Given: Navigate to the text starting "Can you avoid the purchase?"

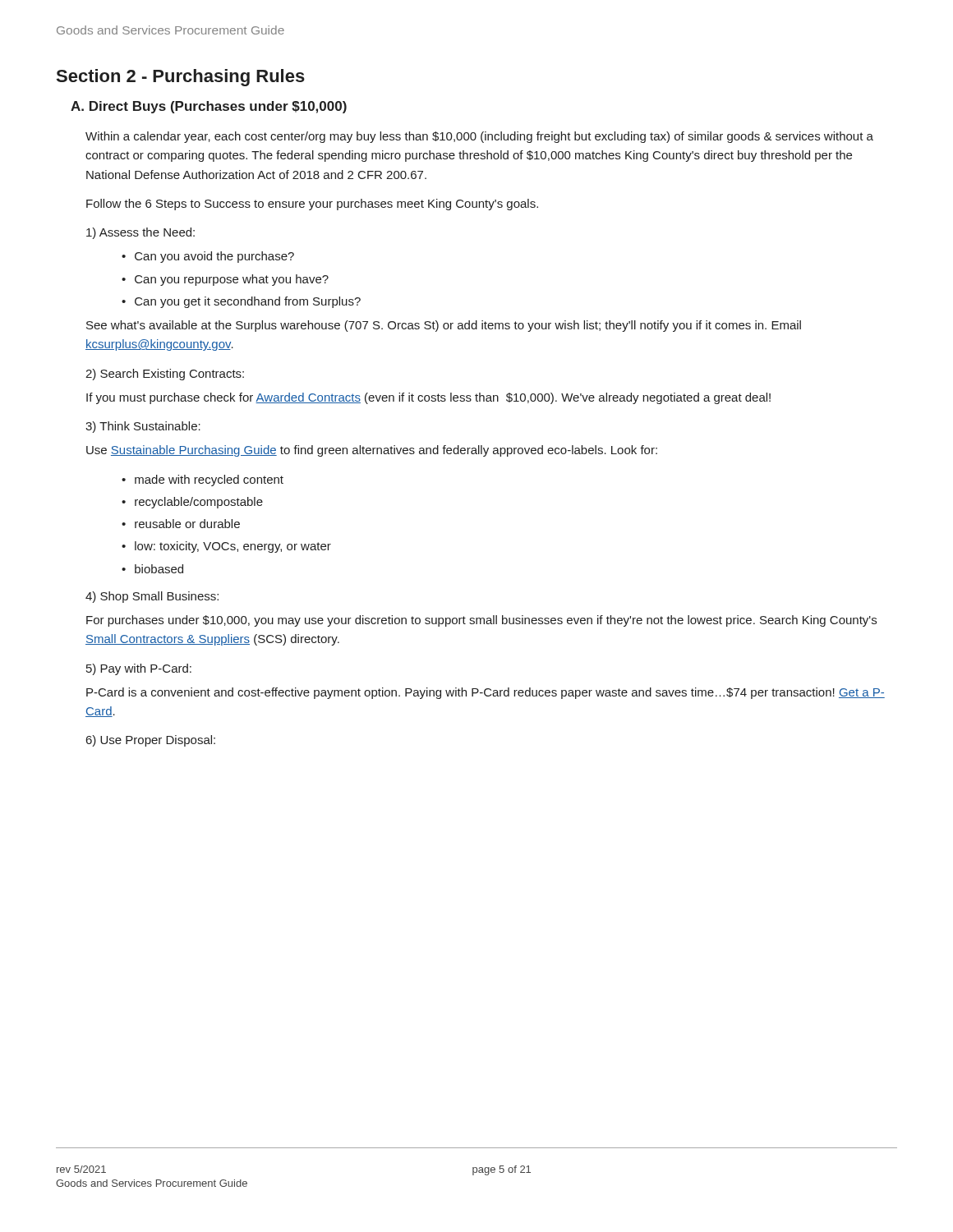Looking at the screenshot, I should tap(208, 257).
